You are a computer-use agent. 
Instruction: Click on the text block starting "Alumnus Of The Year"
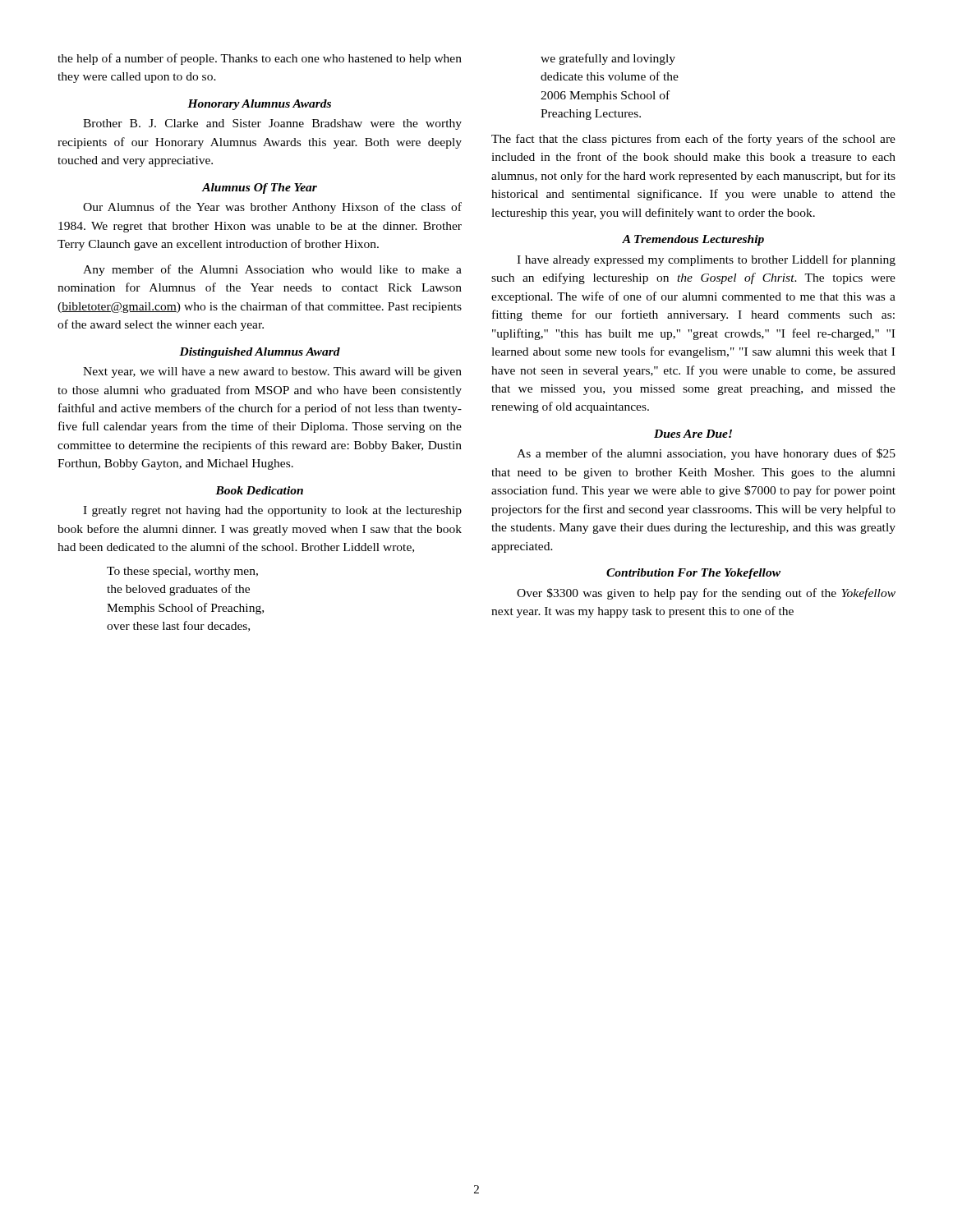(260, 187)
